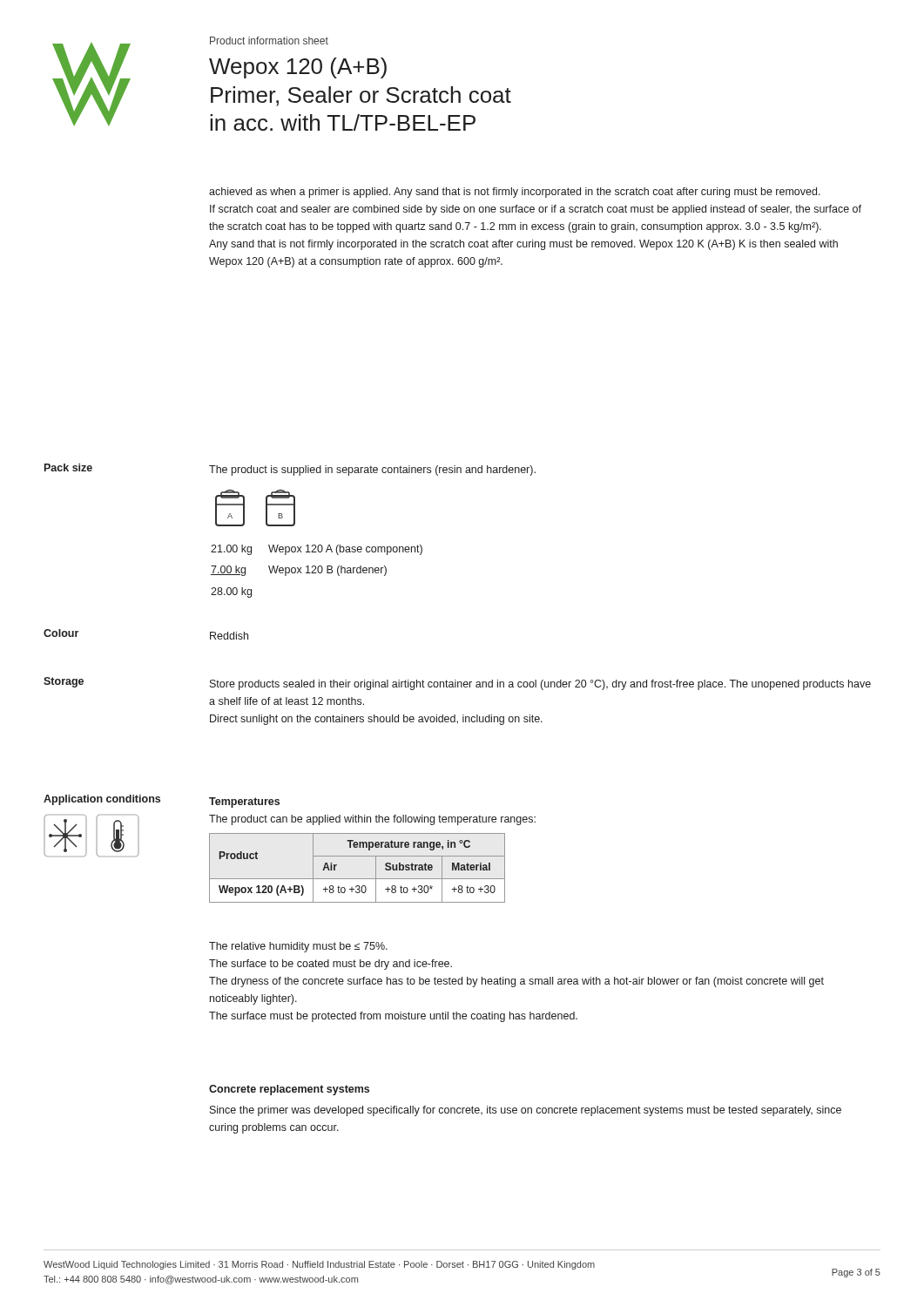The height and width of the screenshot is (1307, 924).
Task: Select the logo
Action: tap(113, 84)
